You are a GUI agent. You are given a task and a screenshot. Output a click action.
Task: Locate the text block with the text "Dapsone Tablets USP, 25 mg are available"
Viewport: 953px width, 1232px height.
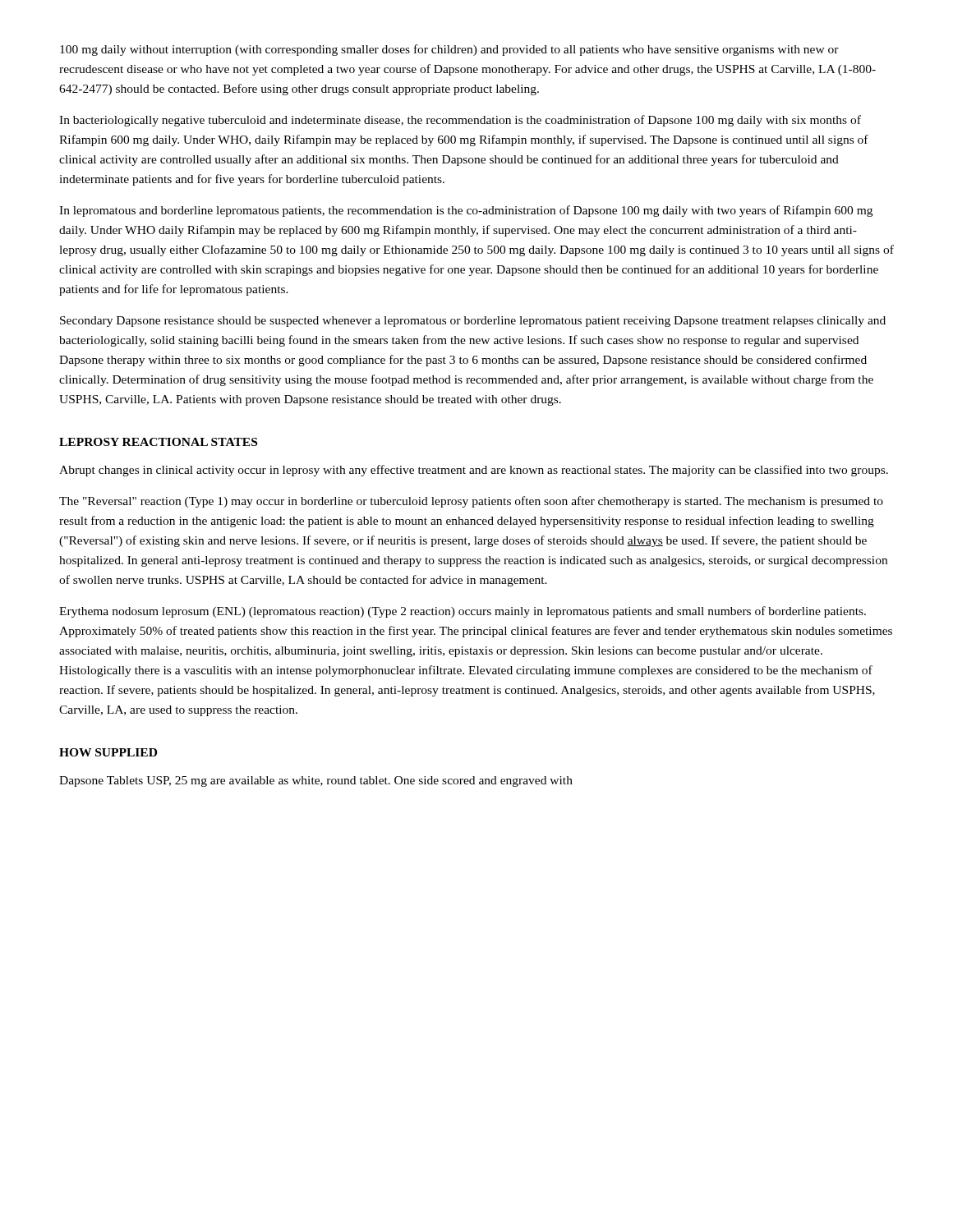(x=316, y=780)
